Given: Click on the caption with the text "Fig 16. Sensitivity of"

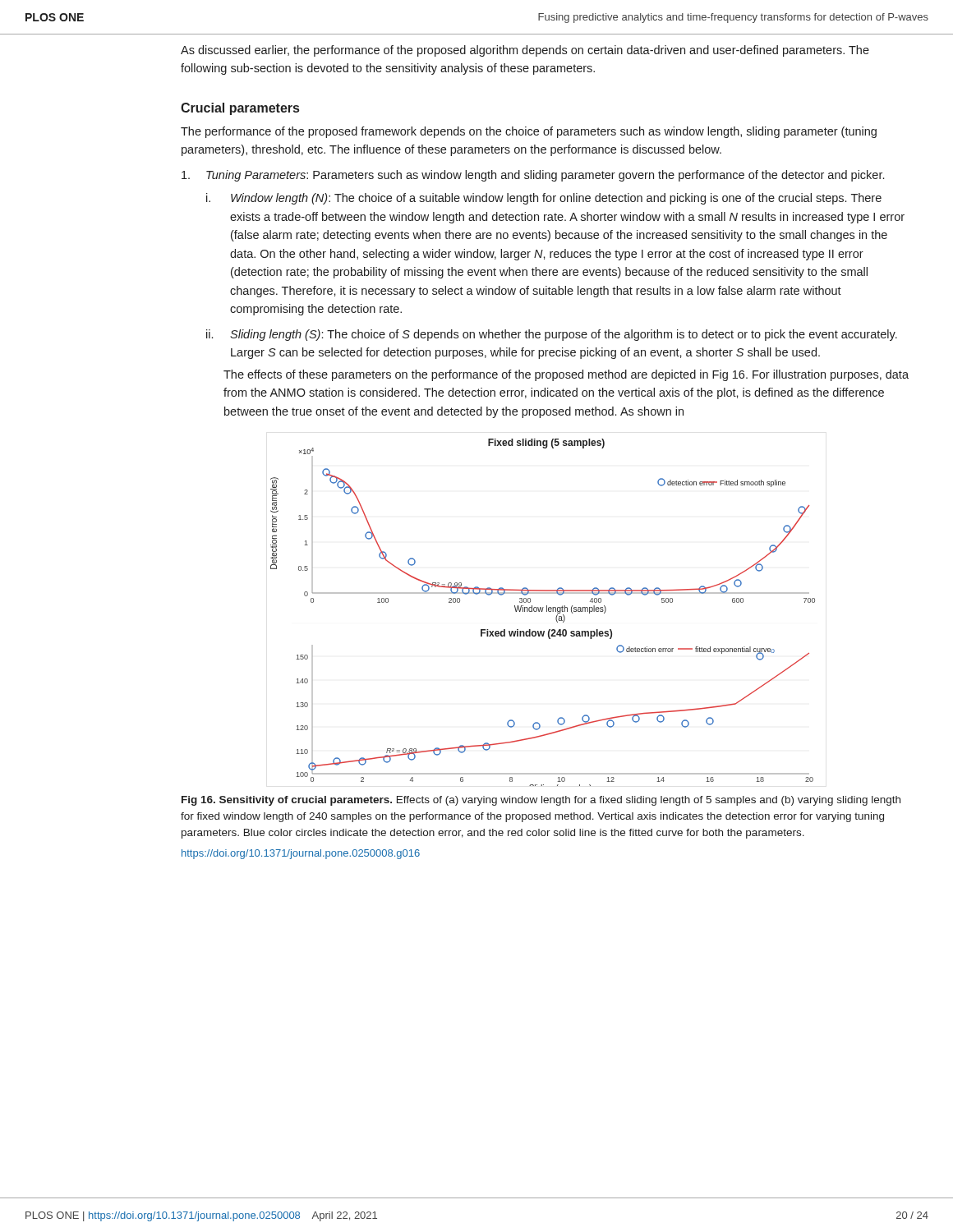Looking at the screenshot, I should coord(541,816).
